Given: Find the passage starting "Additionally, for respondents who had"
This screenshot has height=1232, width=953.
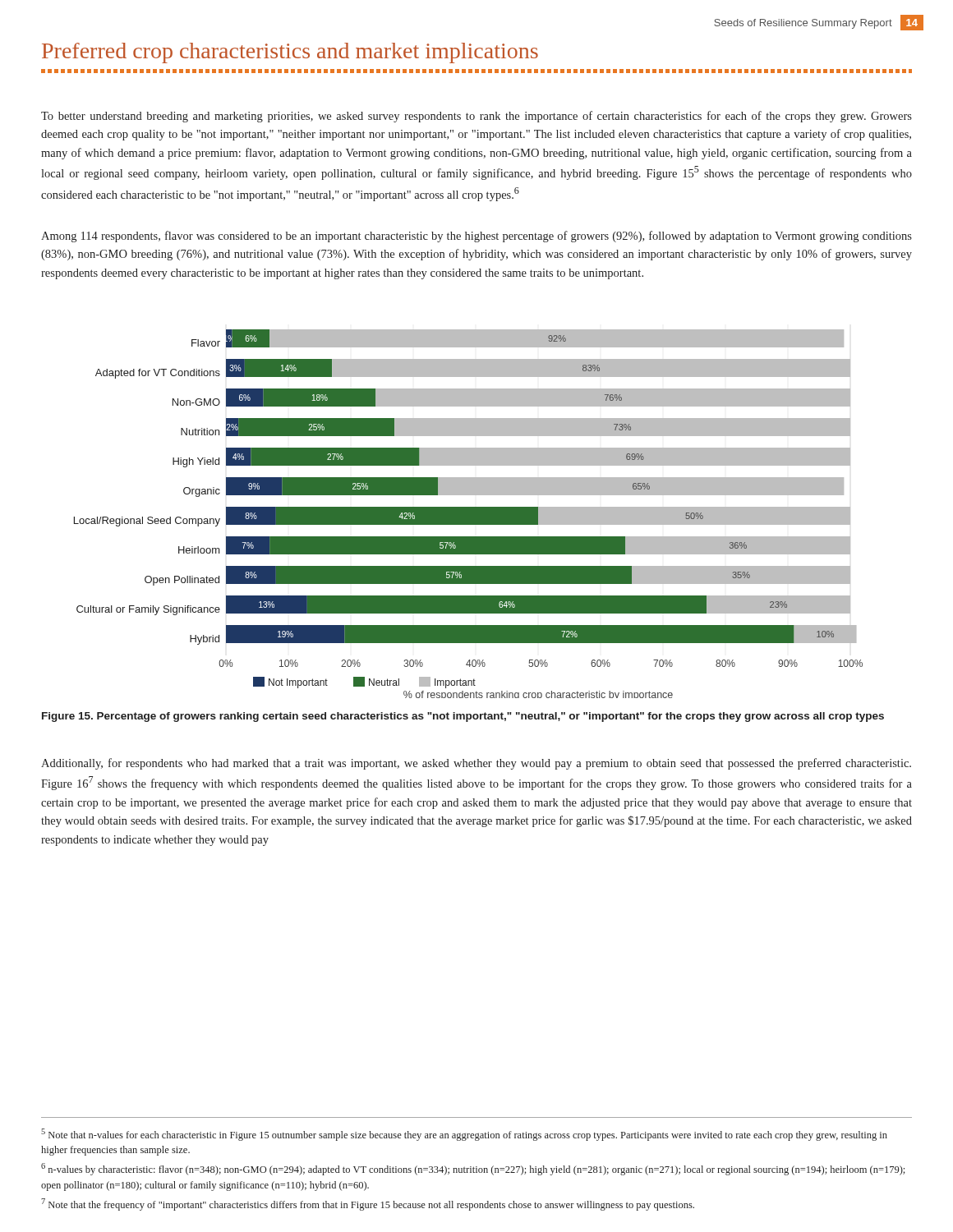Looking at the screenshot, I should [476, 801].
